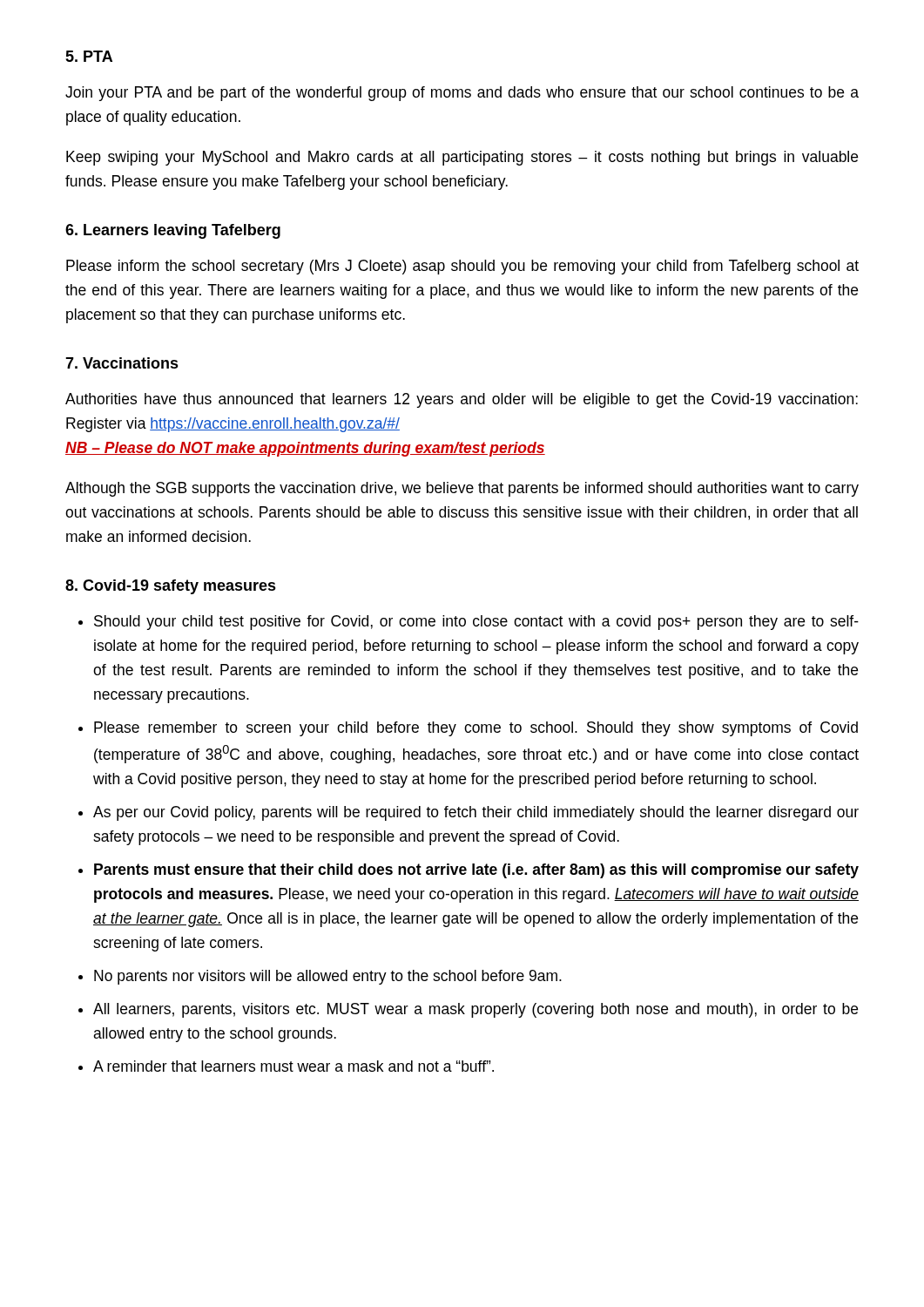Viewport: 924px width, 1307px height.
Task: Point to the block beginning "Although the SGB supports the vaccination drive,"
Action: tap(462, 512)
